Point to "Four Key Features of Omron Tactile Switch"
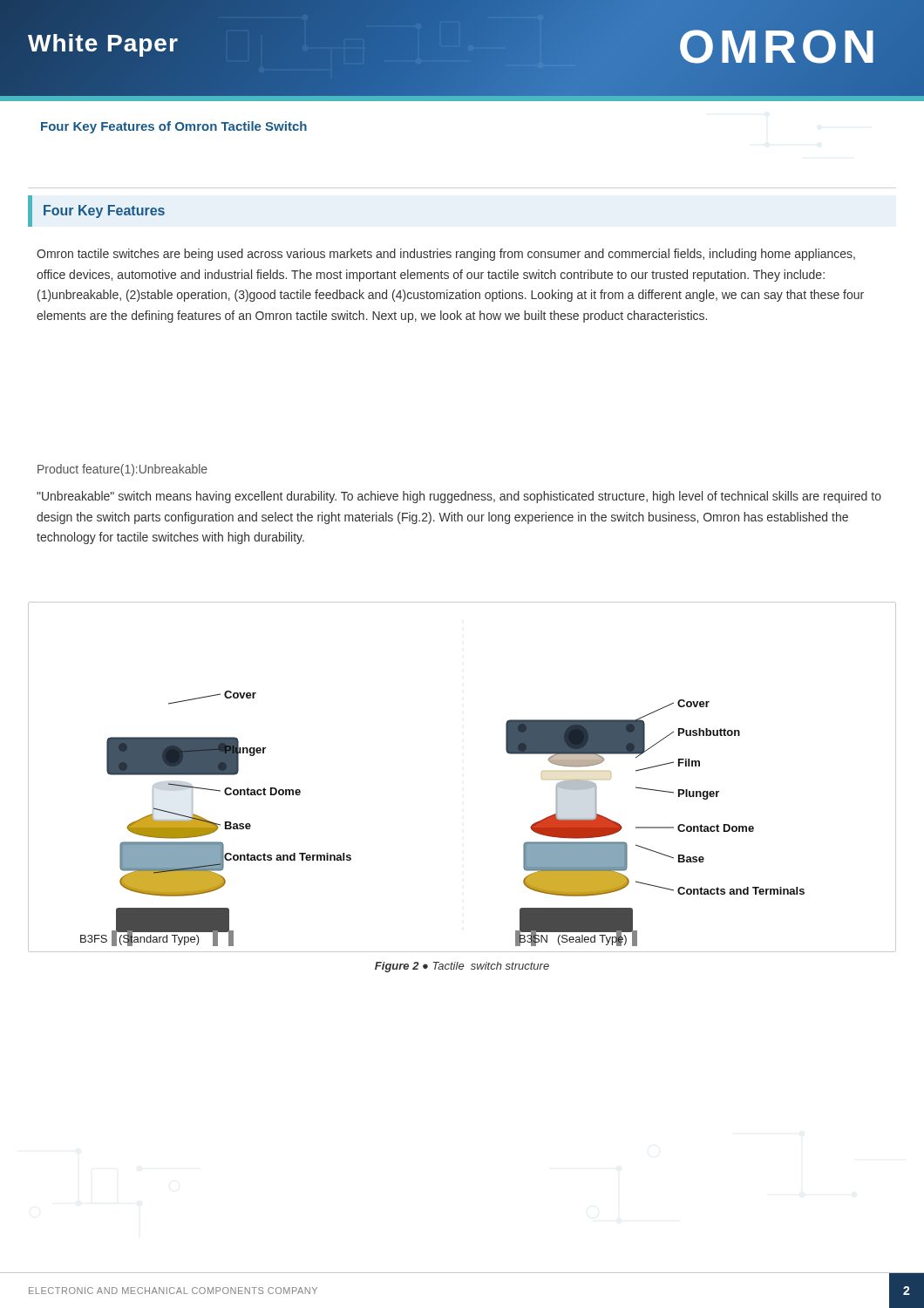This screenshot has height=1308, width=924. [174, 126]
